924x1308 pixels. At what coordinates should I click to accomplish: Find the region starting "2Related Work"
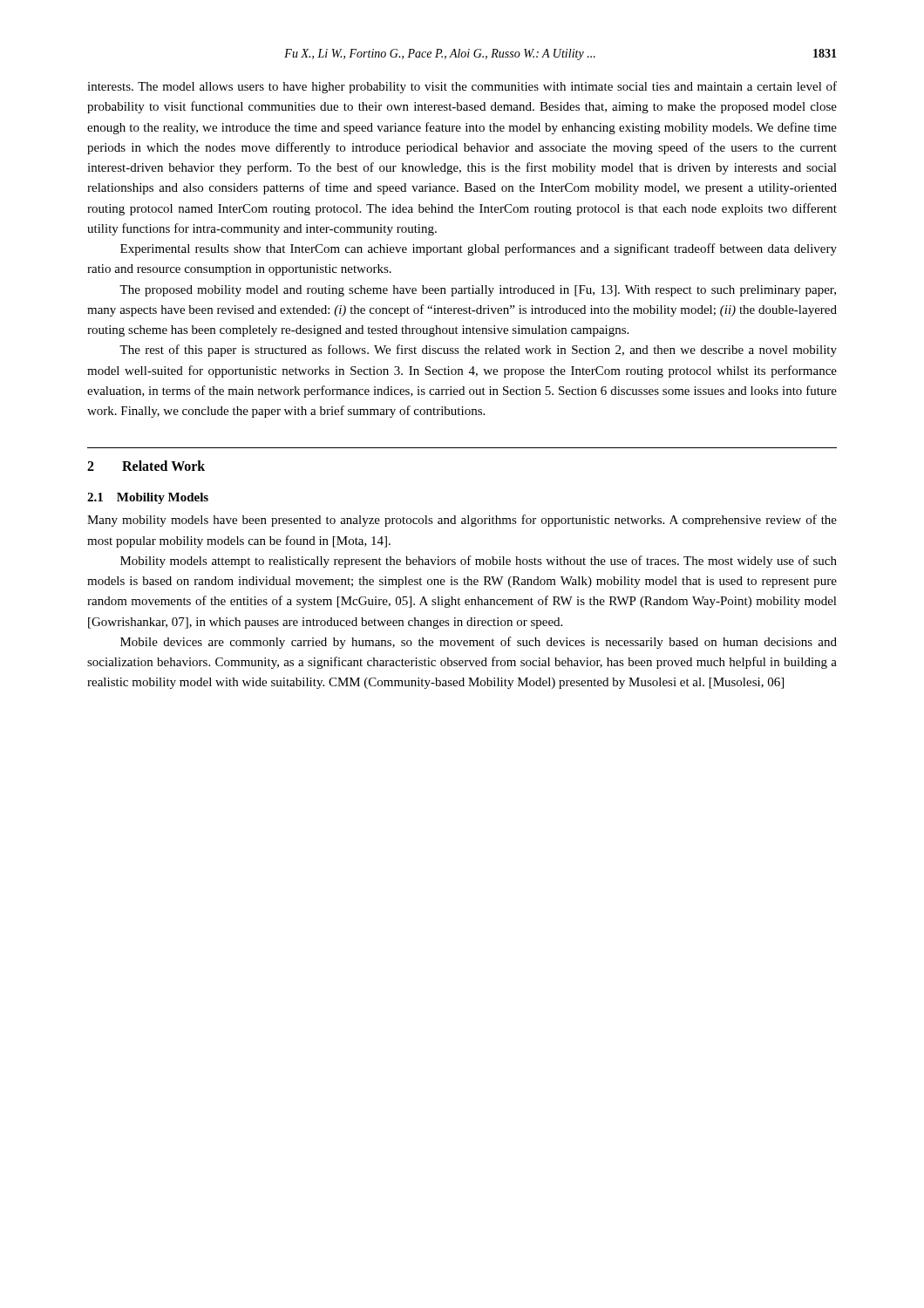pos(146,467)
